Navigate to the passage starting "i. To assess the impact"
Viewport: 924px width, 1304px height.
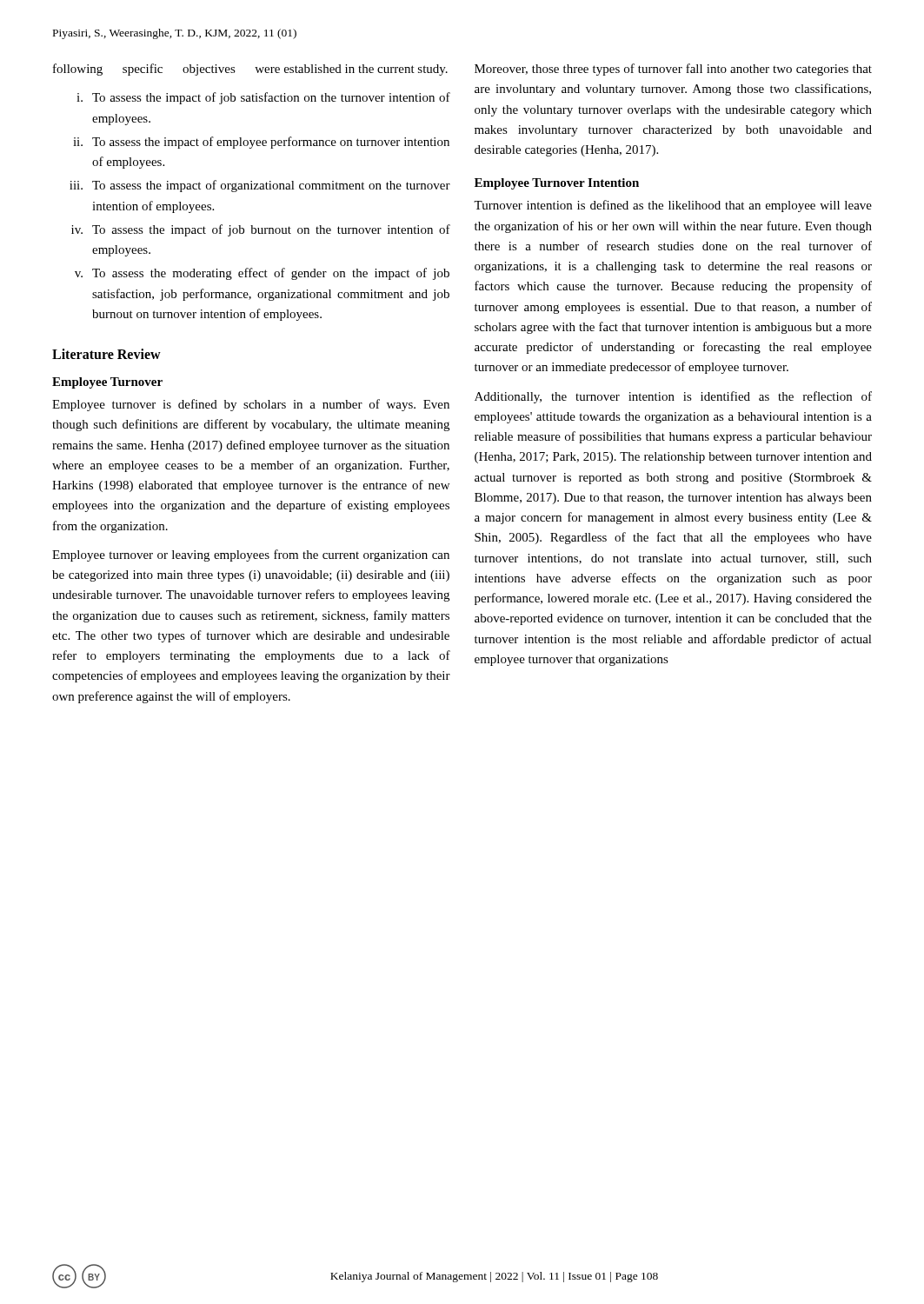click(251, 108)
